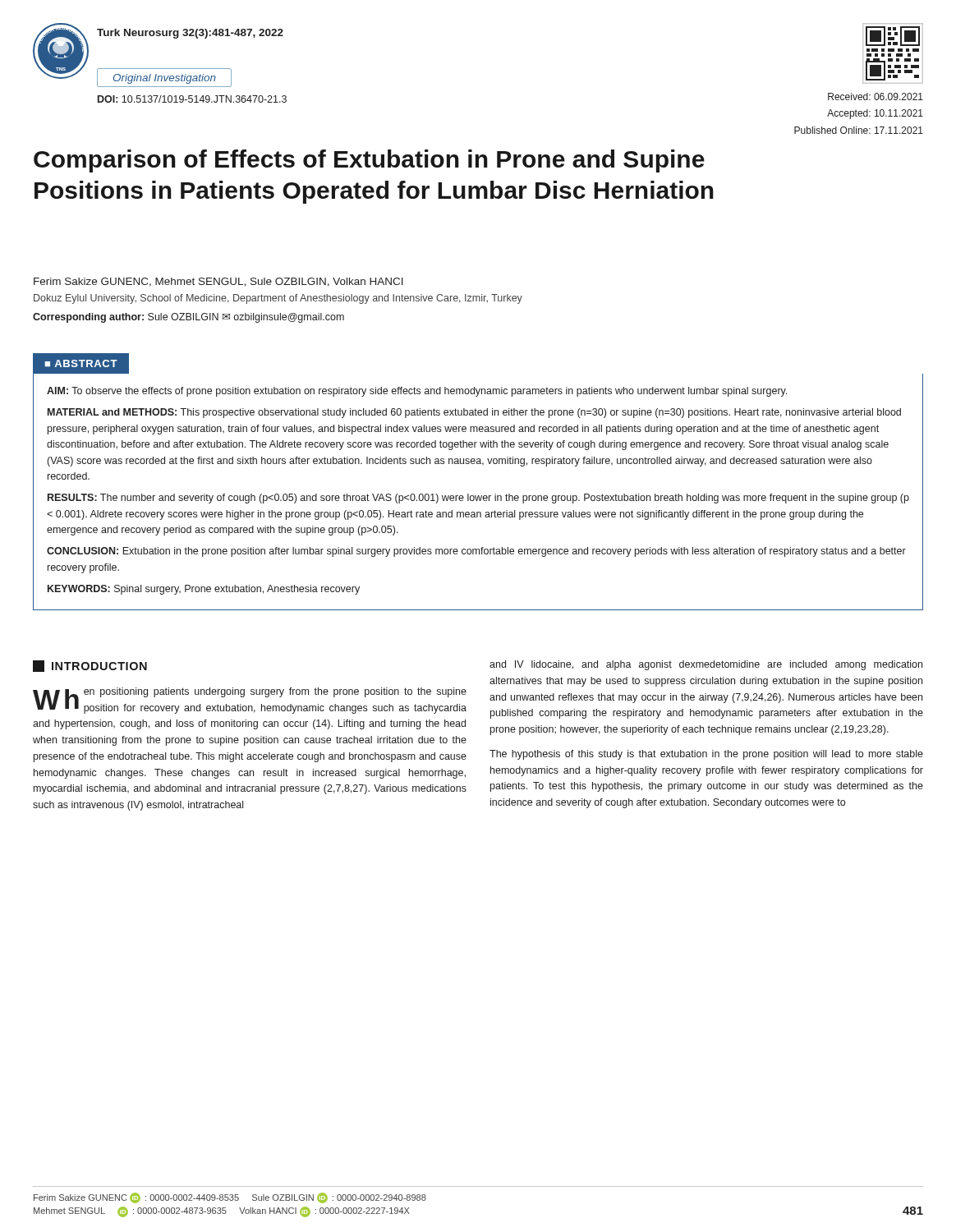Image resolution: width=956 pixels, height=1232 pixels.
Task: Navigate to the text starting "Dokuz Eylul University,"
Action: point(278,298)
